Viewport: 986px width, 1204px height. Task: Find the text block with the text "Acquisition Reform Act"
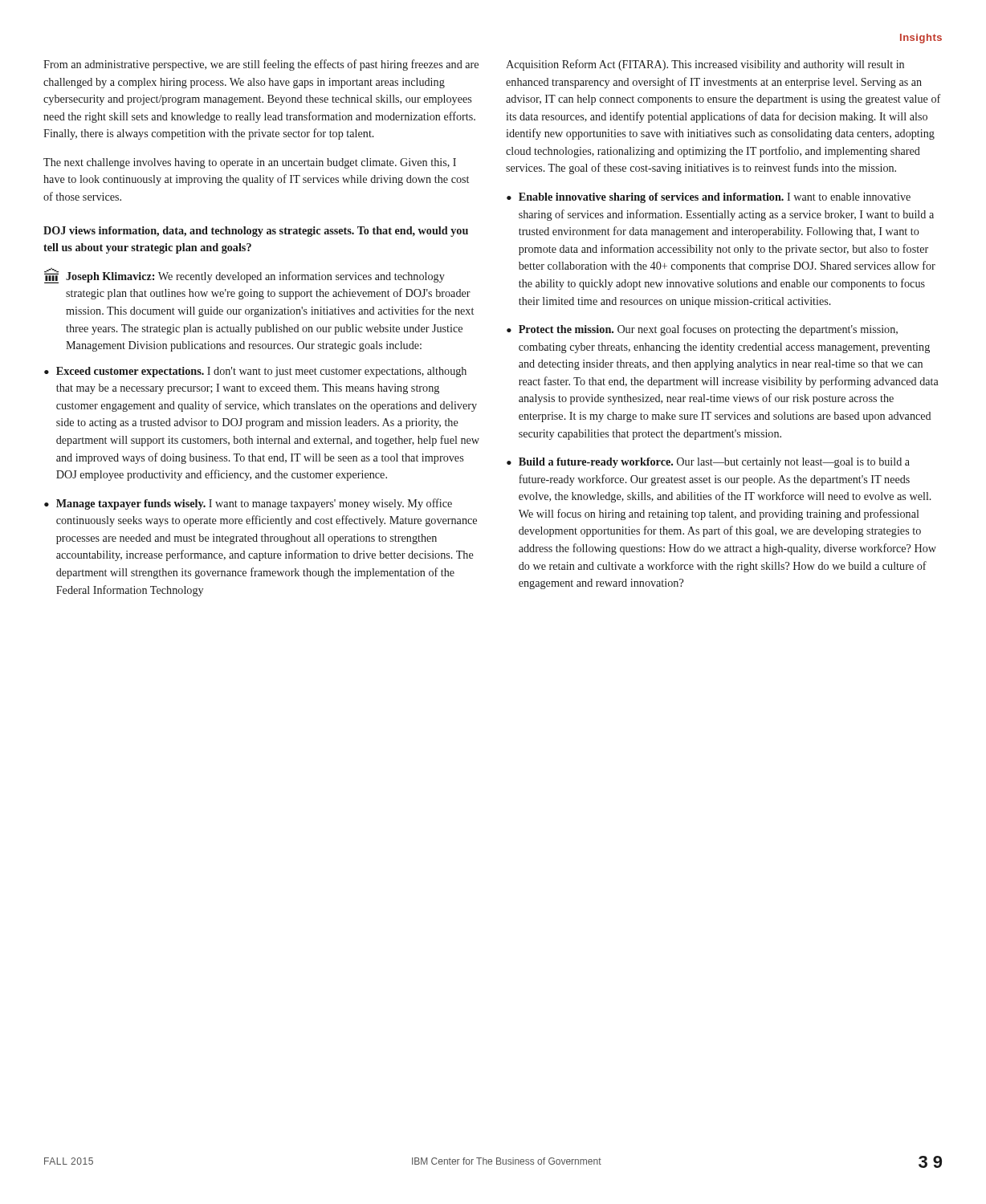[x=723, y=116]
